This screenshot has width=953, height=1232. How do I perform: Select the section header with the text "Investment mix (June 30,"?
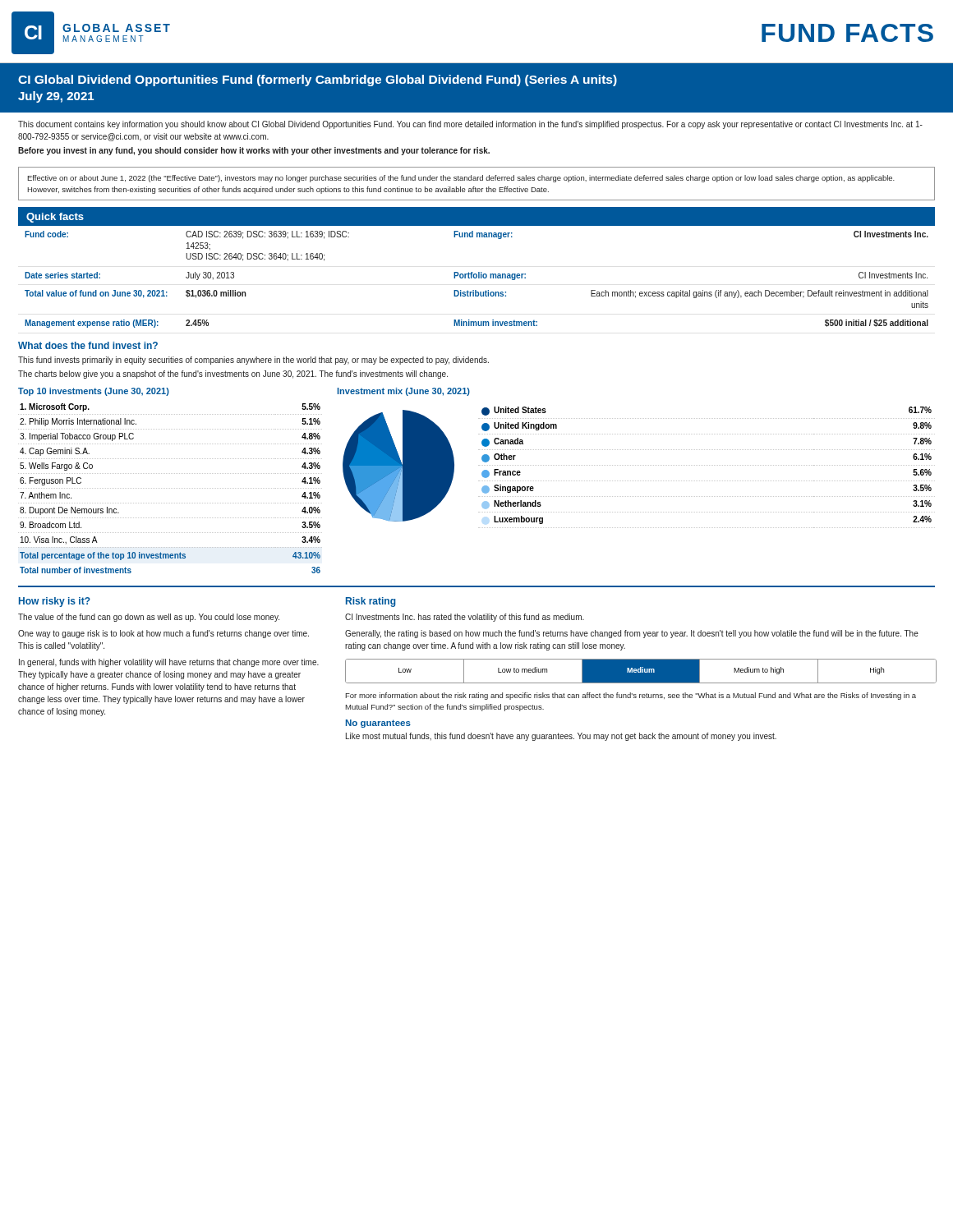403,391
